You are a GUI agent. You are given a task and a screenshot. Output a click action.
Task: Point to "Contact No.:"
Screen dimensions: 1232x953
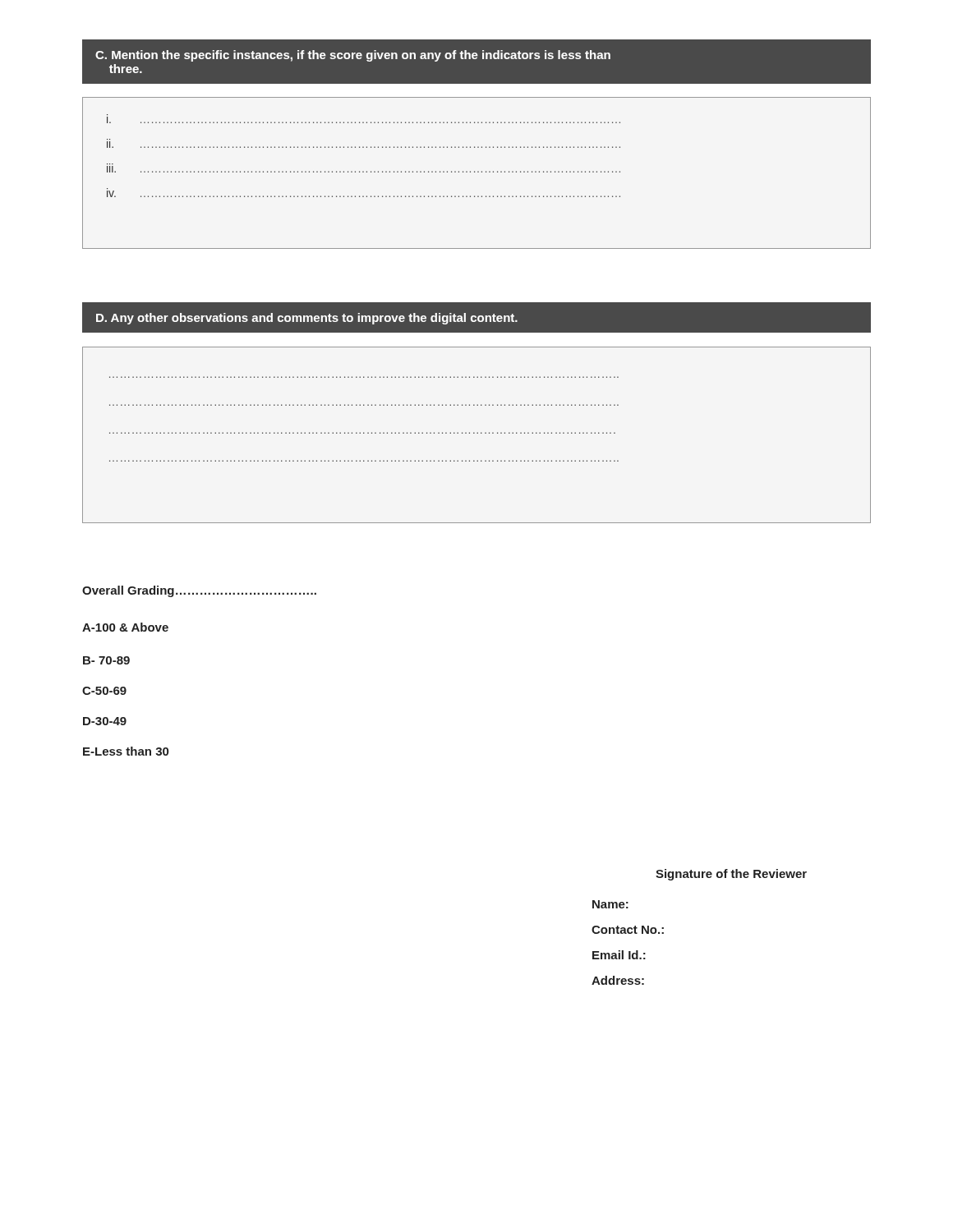pyautogui.click(x=628, y=929)
